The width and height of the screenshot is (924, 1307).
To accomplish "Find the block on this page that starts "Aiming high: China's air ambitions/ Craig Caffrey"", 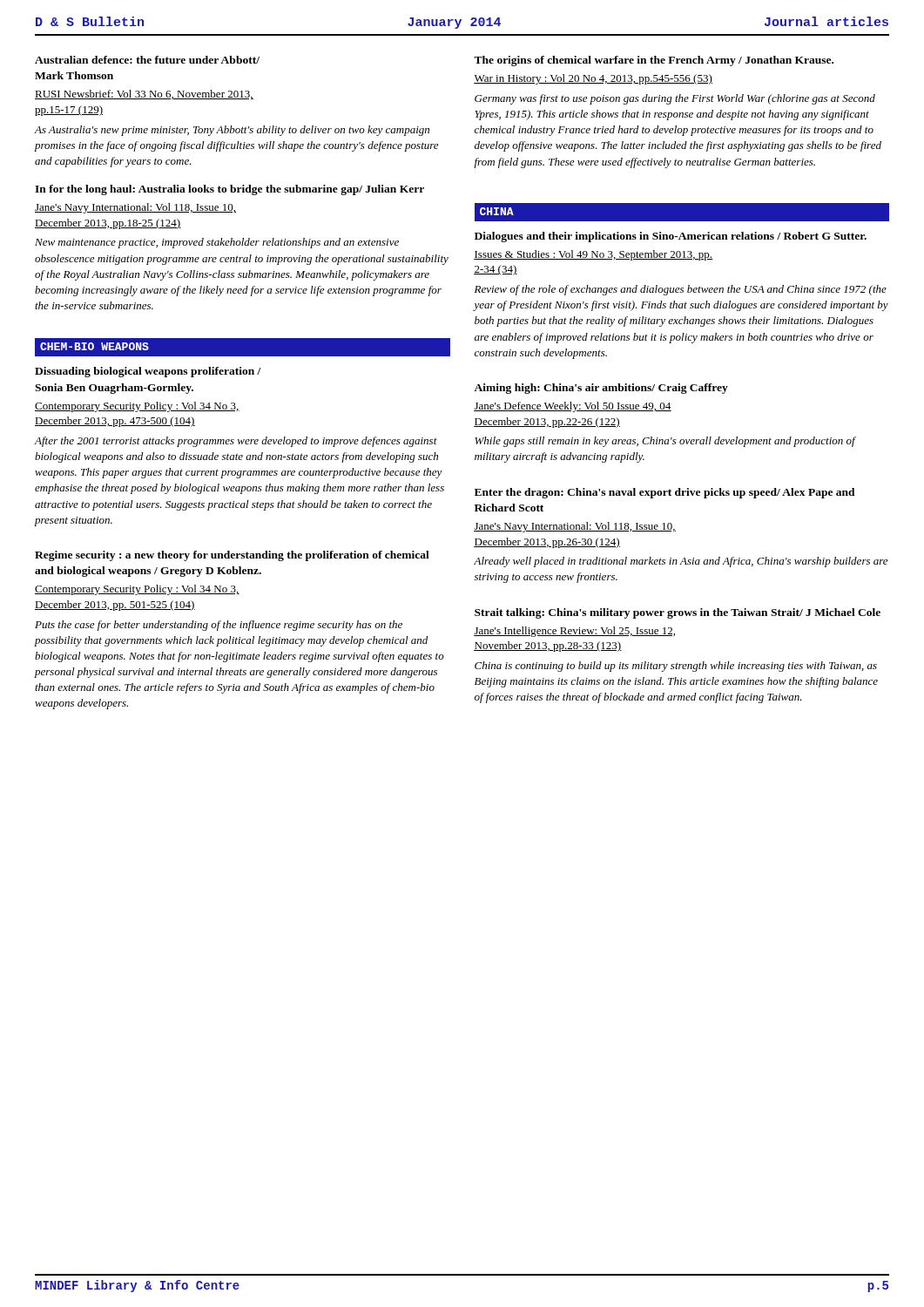I will [601, 389].
